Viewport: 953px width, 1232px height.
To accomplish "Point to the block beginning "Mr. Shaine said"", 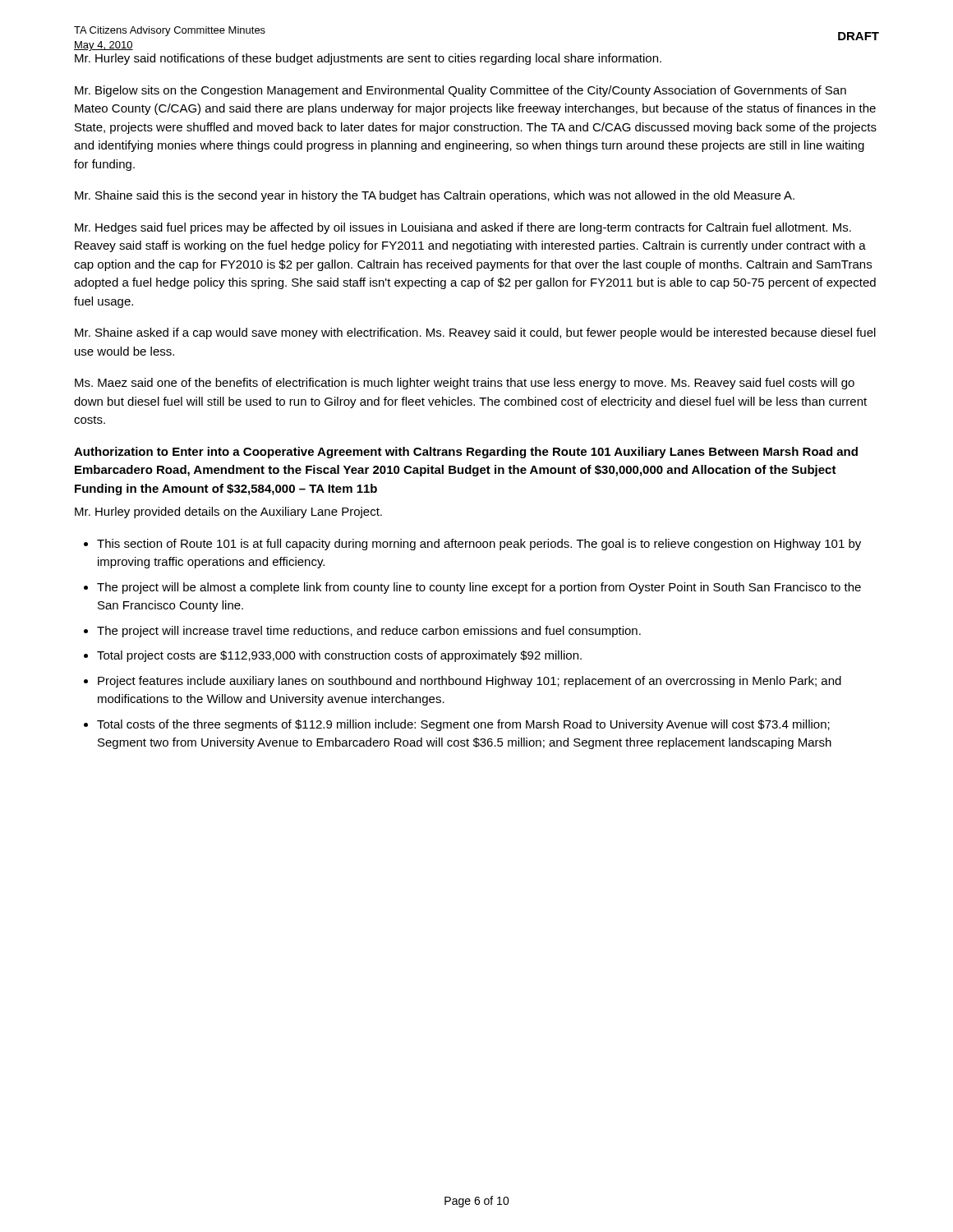I will [x=476, y=196].
